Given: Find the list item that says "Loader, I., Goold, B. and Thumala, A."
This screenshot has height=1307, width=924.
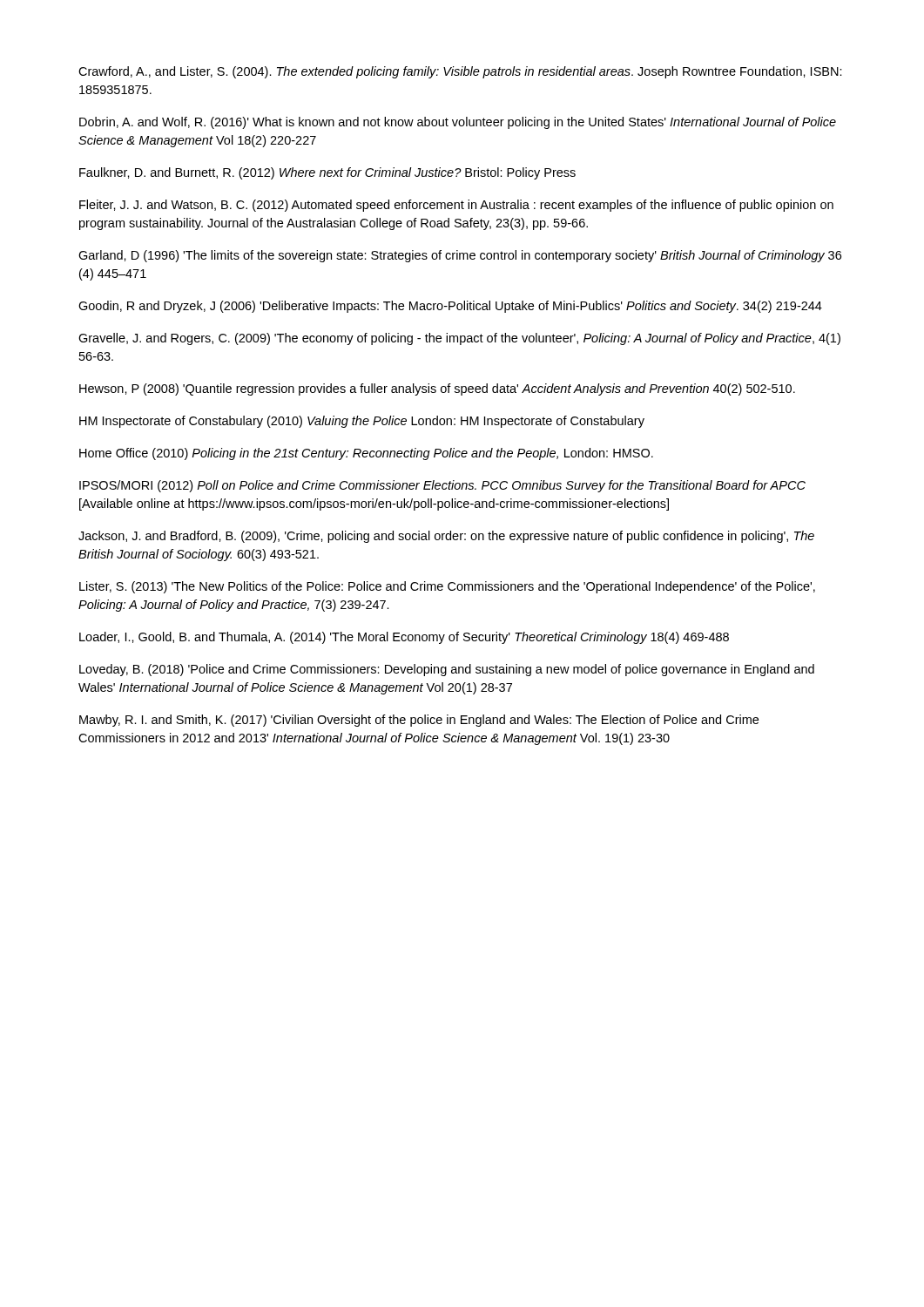Looking at the screenshot, I should point(404,637).
